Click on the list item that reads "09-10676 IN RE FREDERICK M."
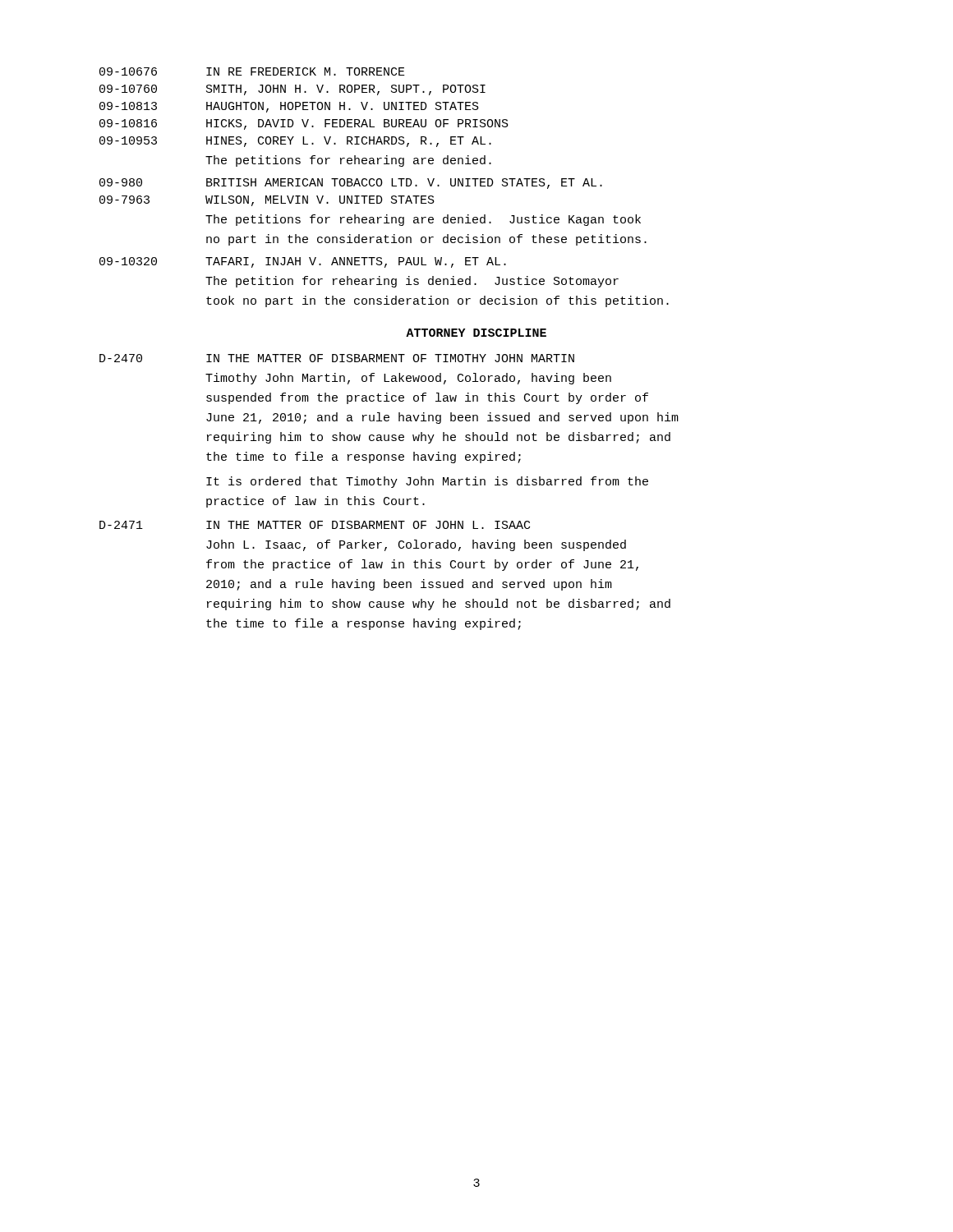953x1232 pixels. pos(476,73)
